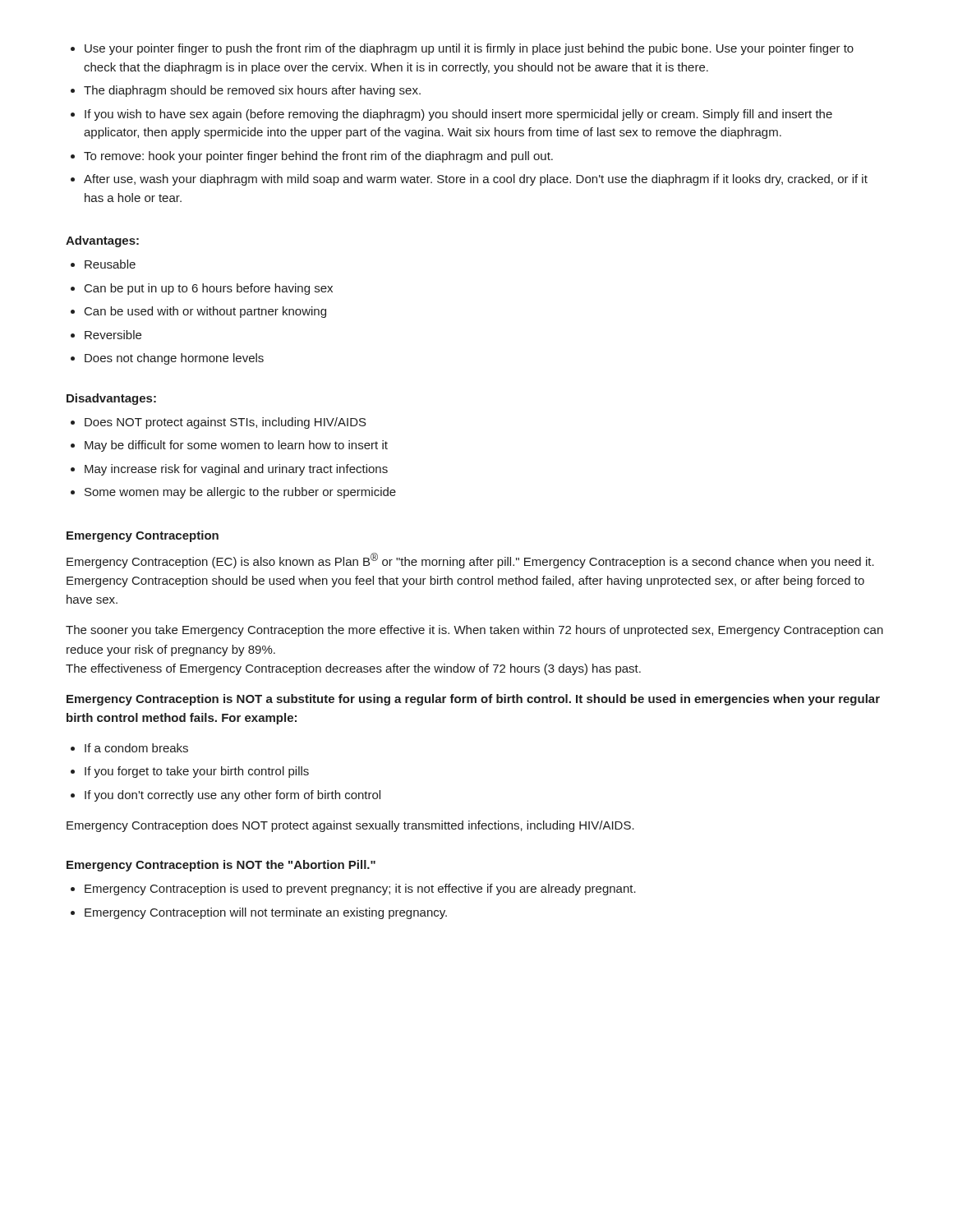
Task: Find the block on this page that starts "Emergency Contraception does NOT protect against sexually transmitted"
Action: coord(350,825)
